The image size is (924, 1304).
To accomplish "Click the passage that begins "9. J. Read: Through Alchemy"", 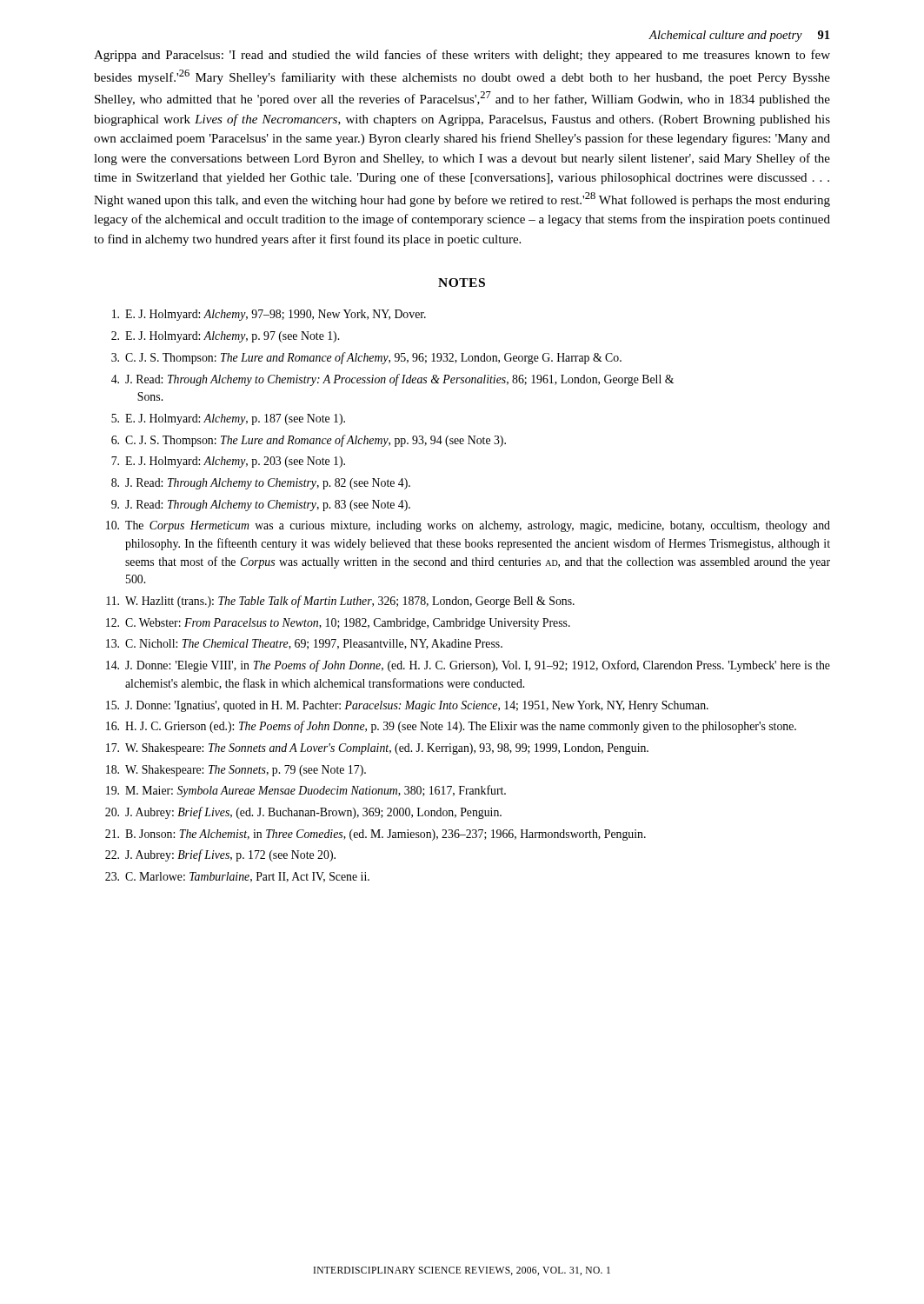I will click(261, 506).
